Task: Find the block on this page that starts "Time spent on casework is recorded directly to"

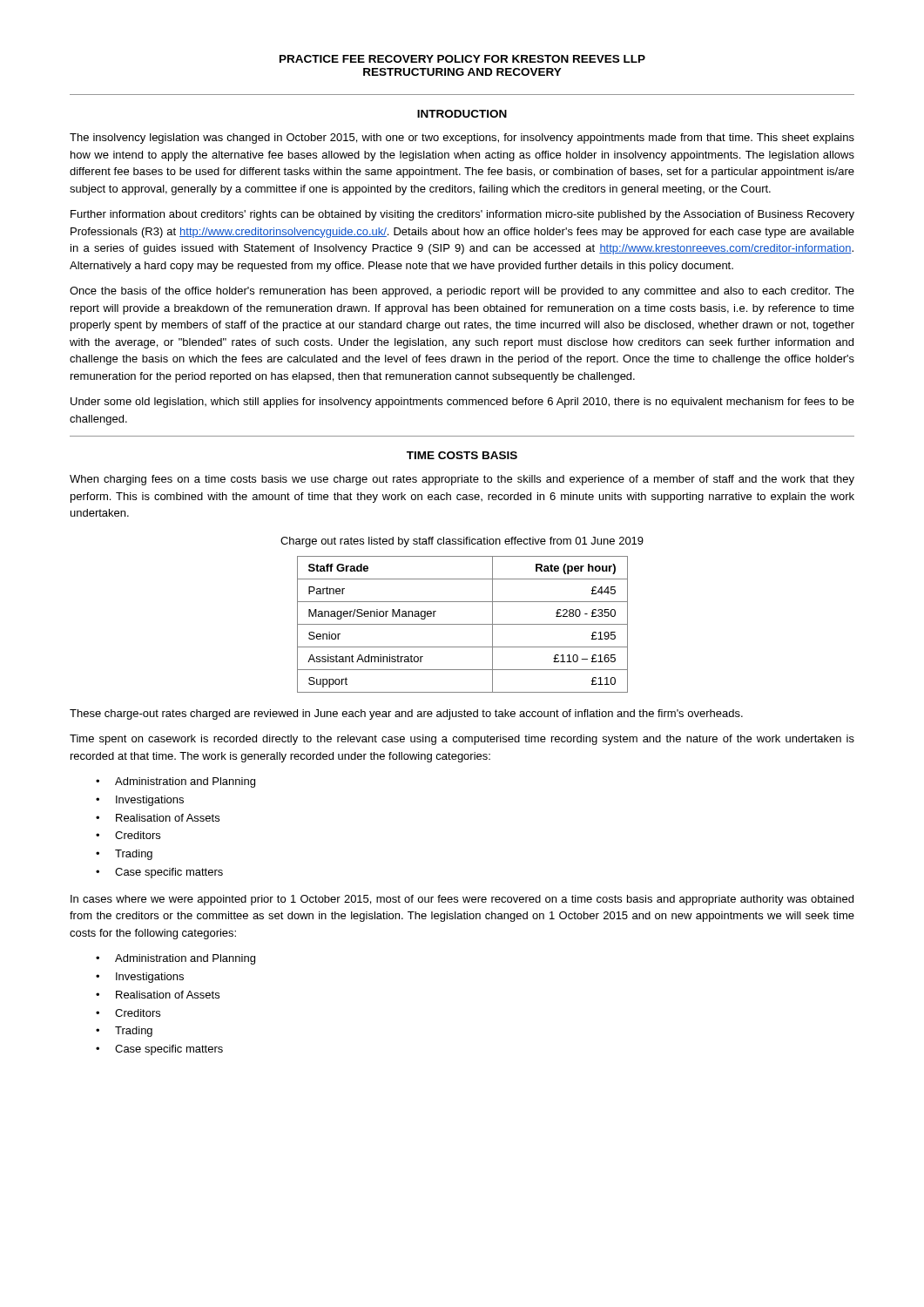Action: click(462, 747)
